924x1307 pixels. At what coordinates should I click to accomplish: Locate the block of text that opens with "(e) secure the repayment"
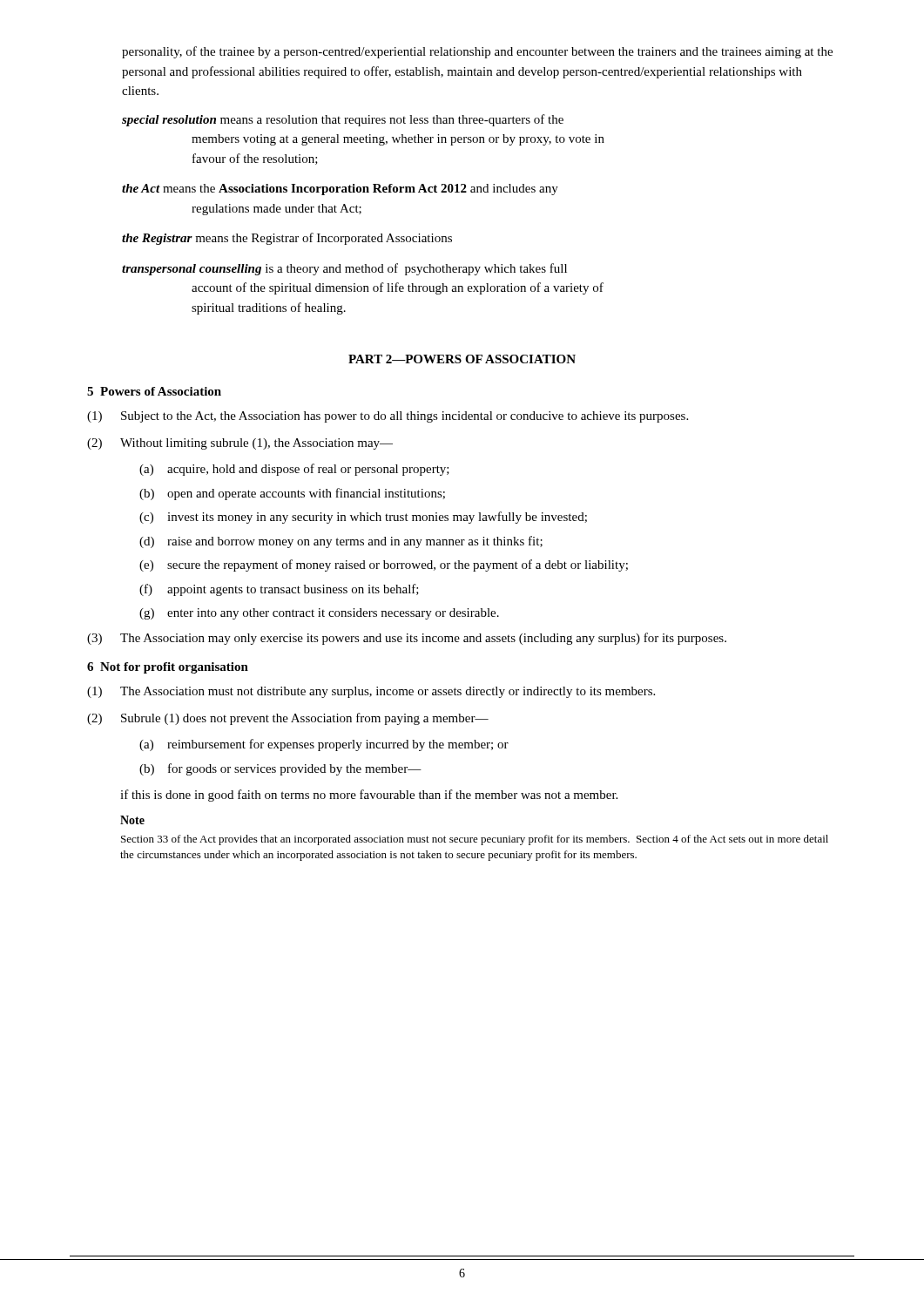488,565
